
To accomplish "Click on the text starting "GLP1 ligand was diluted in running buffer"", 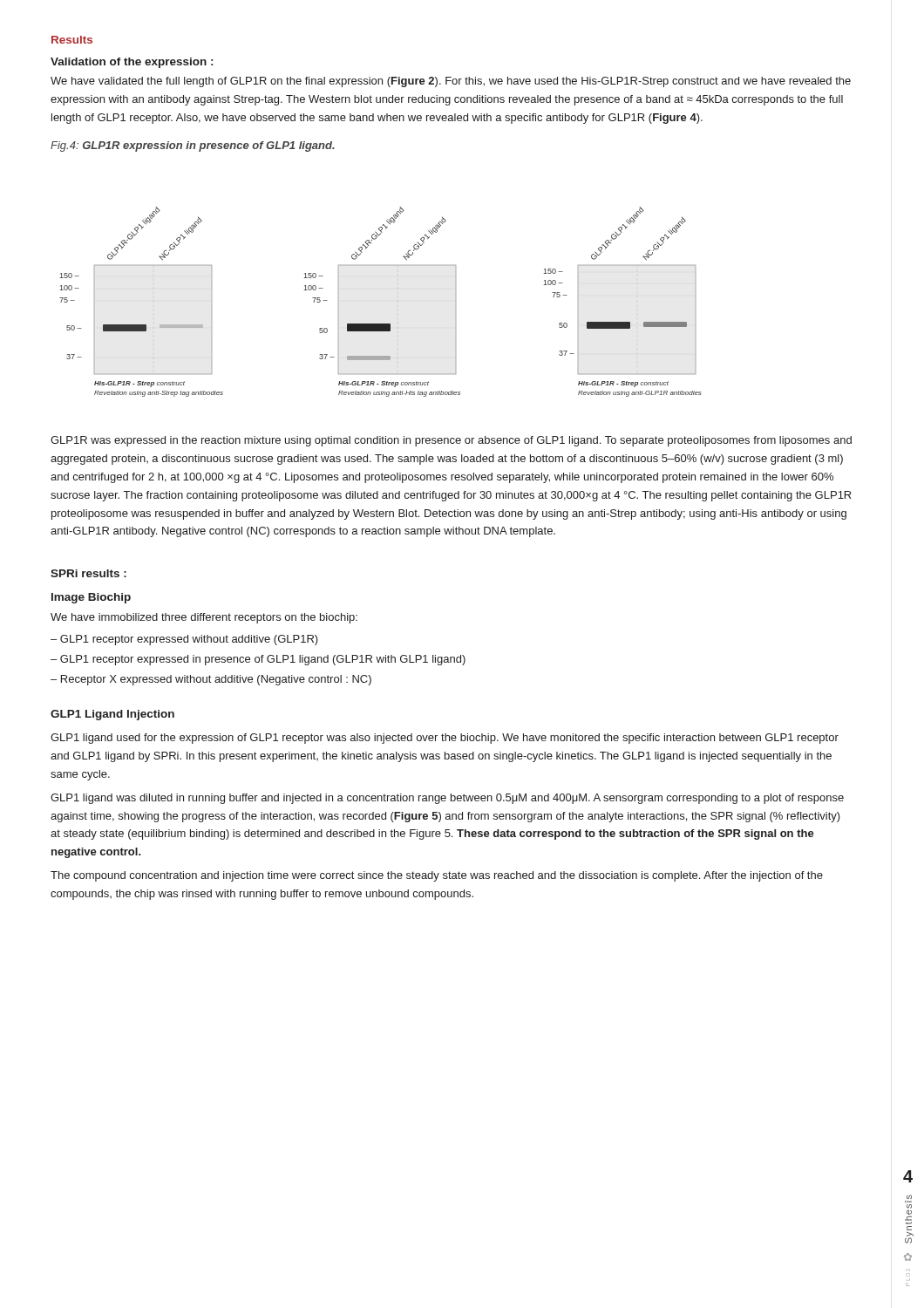I will click(447, 824).
